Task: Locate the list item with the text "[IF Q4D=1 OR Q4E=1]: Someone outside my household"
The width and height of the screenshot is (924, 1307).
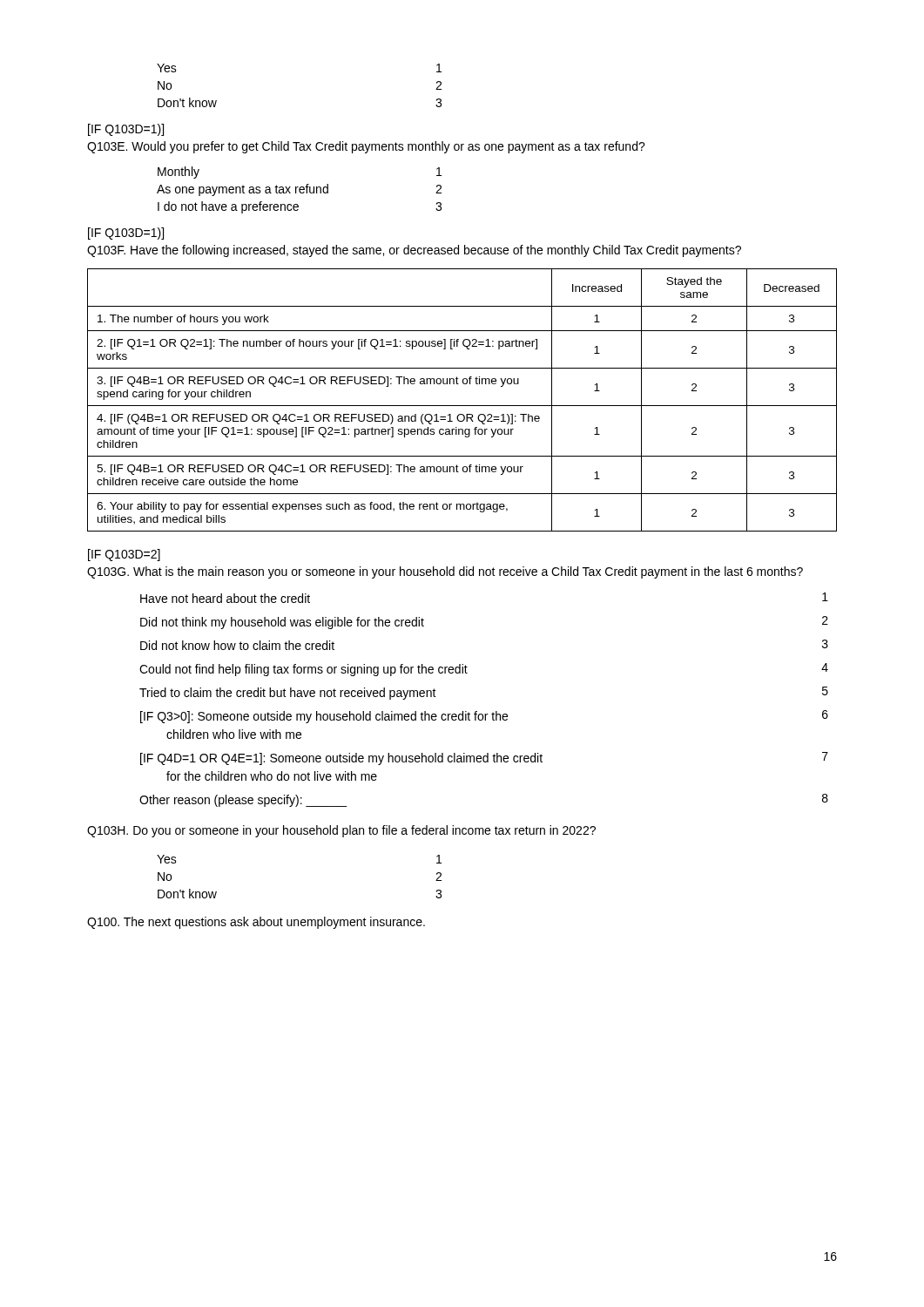Action: tap(488, 768)
